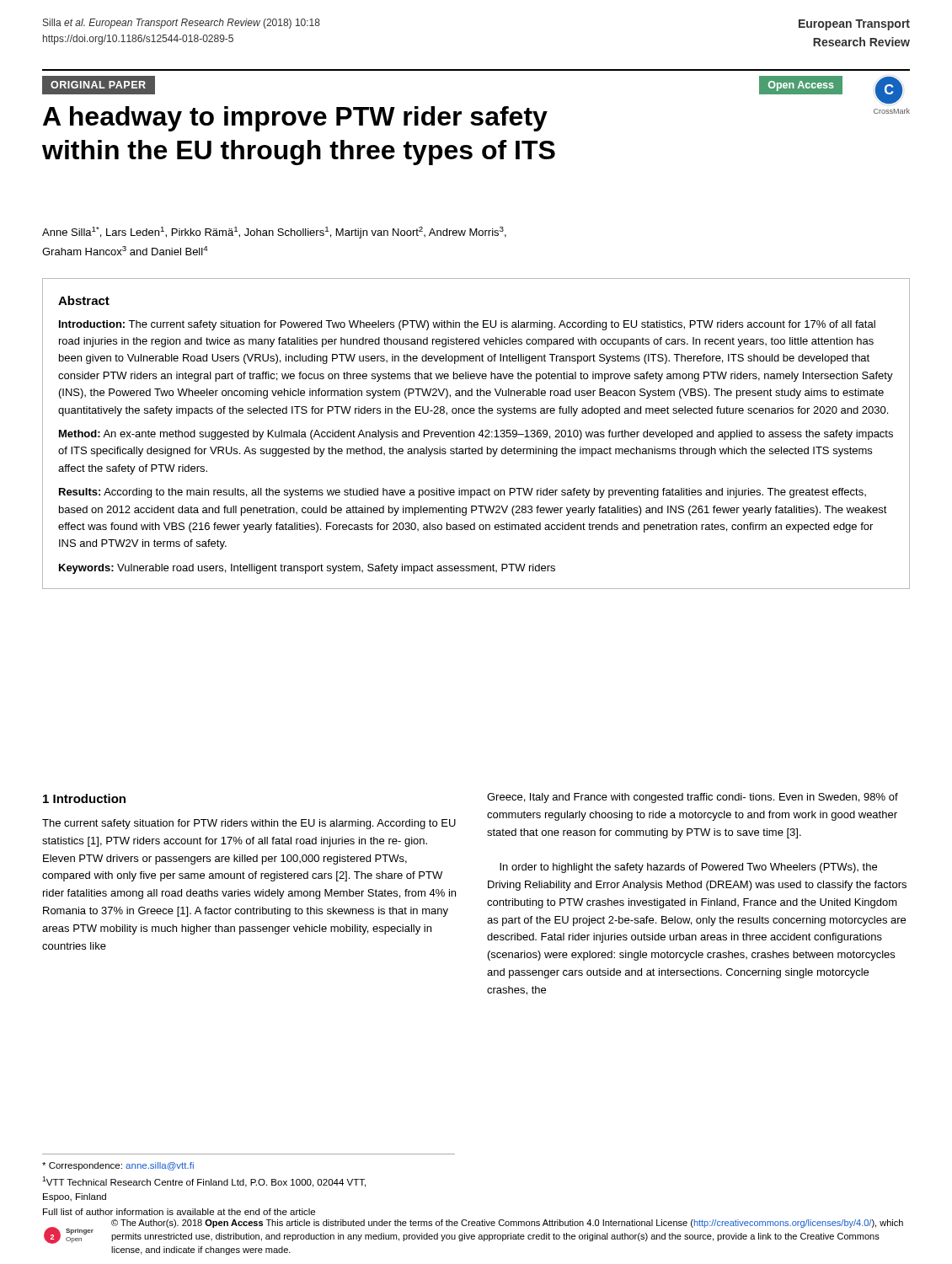Find the element starting "In order to"
Image resolution: width=952 pixels, height=1264 pixels.
(x=697, y=928)
